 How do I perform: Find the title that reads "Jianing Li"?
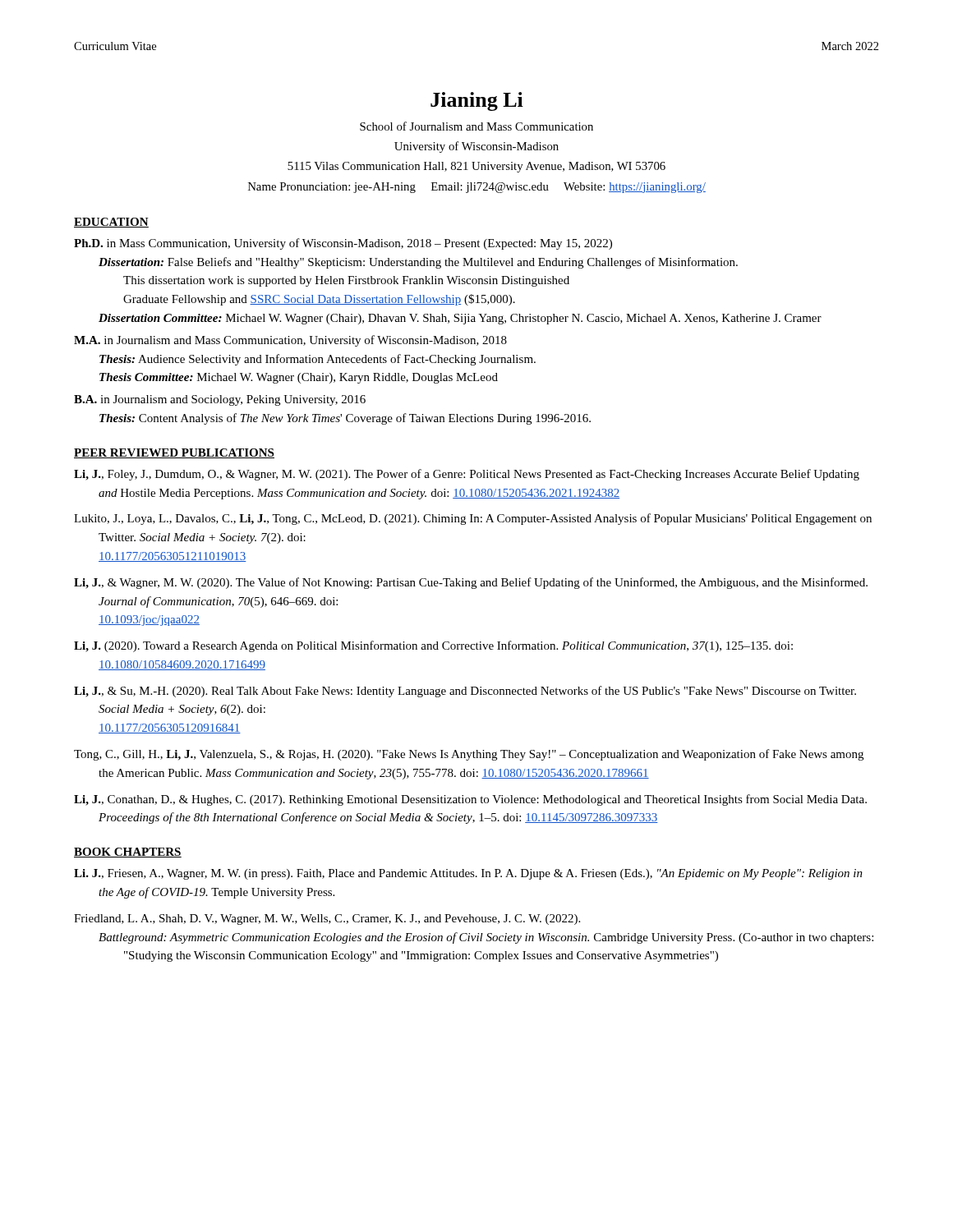coord(476,100)
